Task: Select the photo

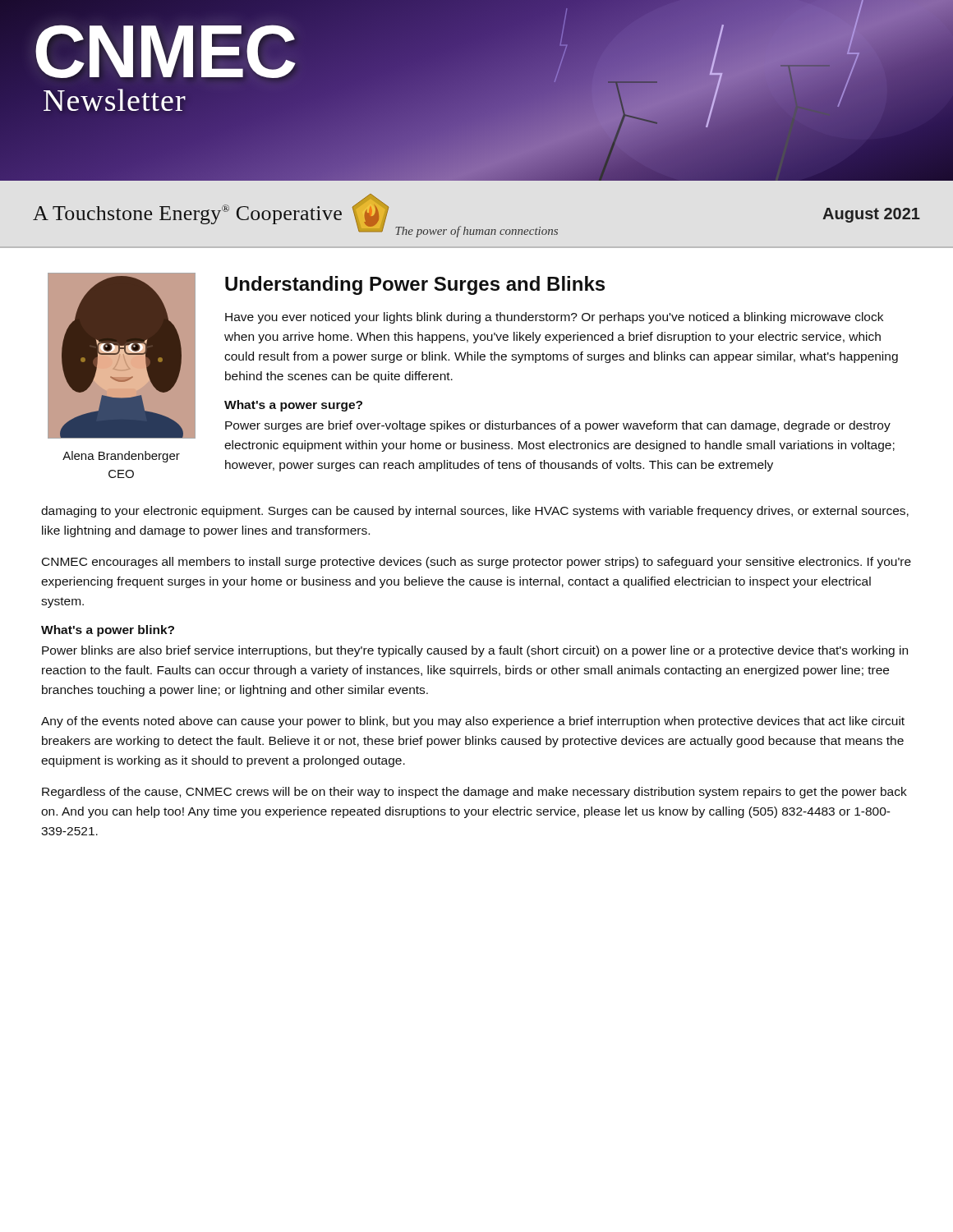Action: 121,356
